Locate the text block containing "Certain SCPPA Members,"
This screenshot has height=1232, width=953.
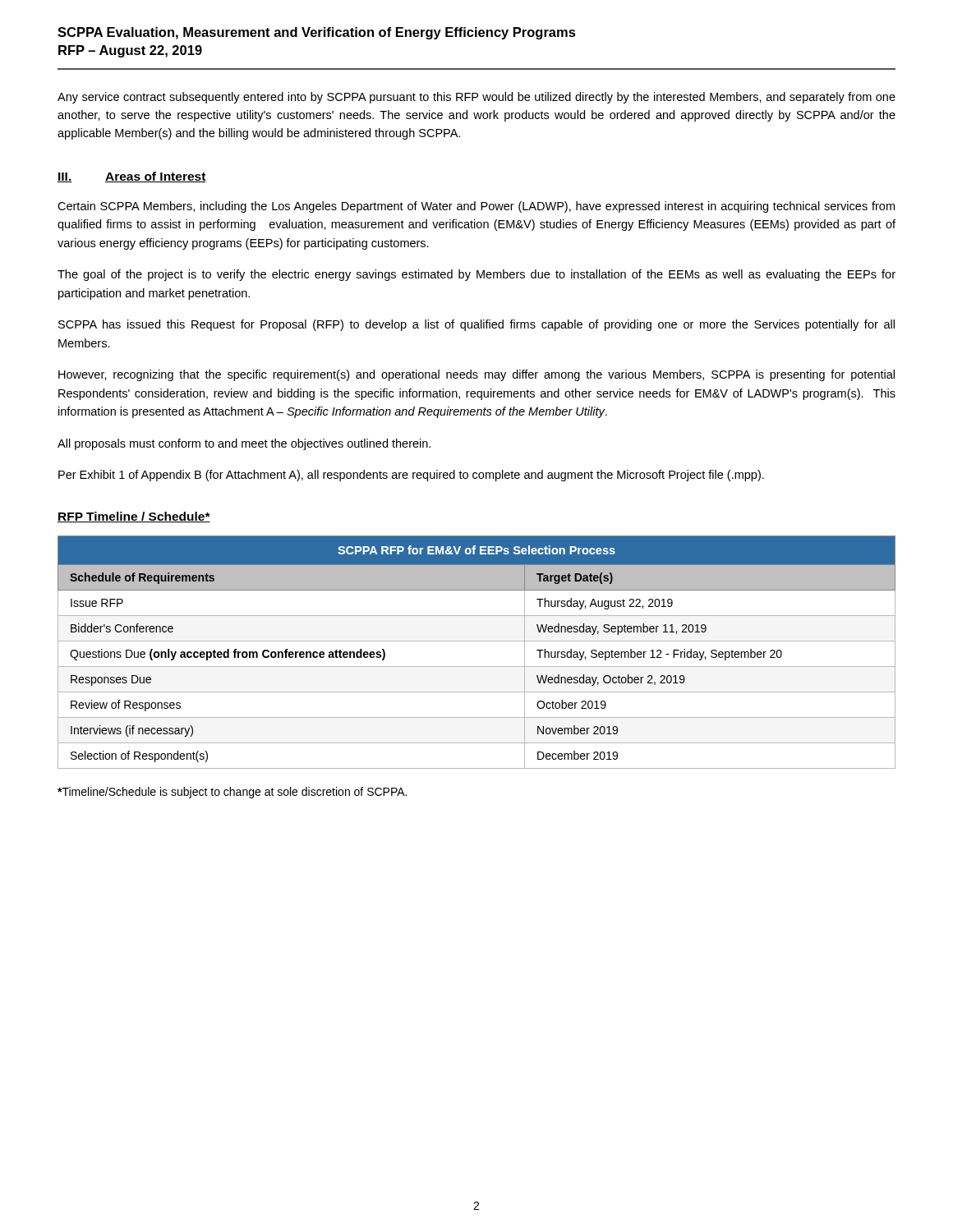click(x=476, y=225)
